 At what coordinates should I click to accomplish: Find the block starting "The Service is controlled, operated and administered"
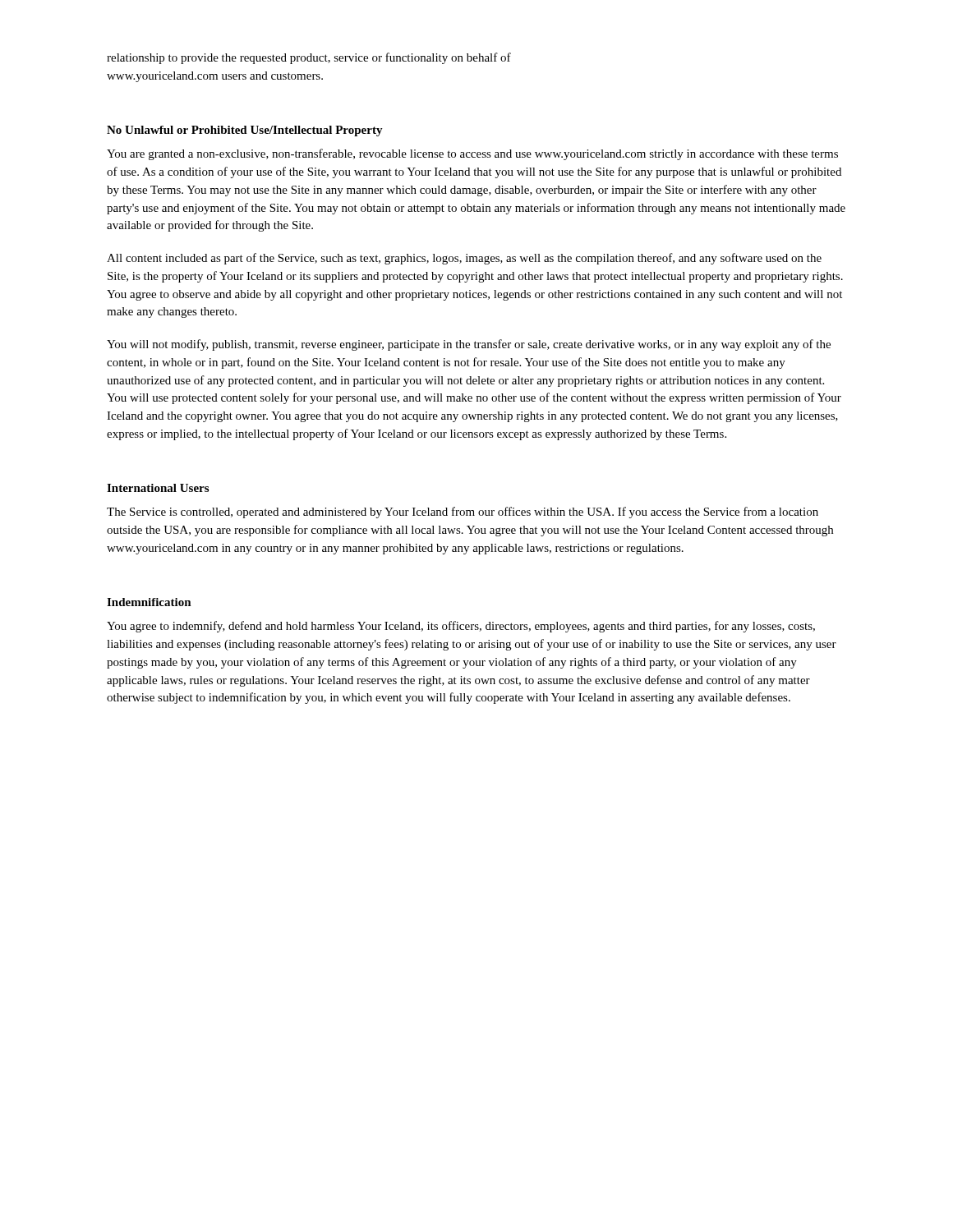(x=470, y=530)
